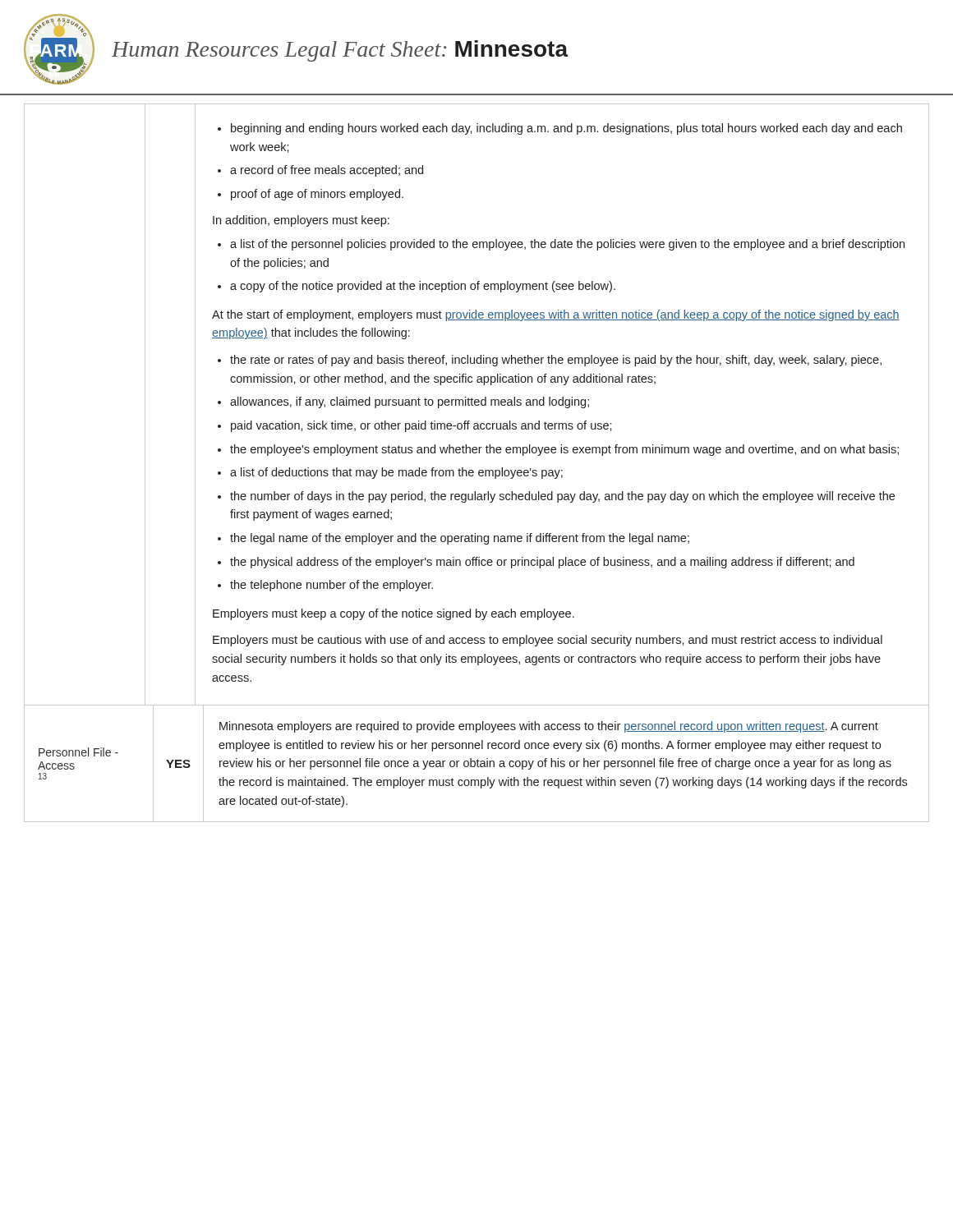Find the text block that says "Minnesota employers are required to provide employees"

coord(563,763)
